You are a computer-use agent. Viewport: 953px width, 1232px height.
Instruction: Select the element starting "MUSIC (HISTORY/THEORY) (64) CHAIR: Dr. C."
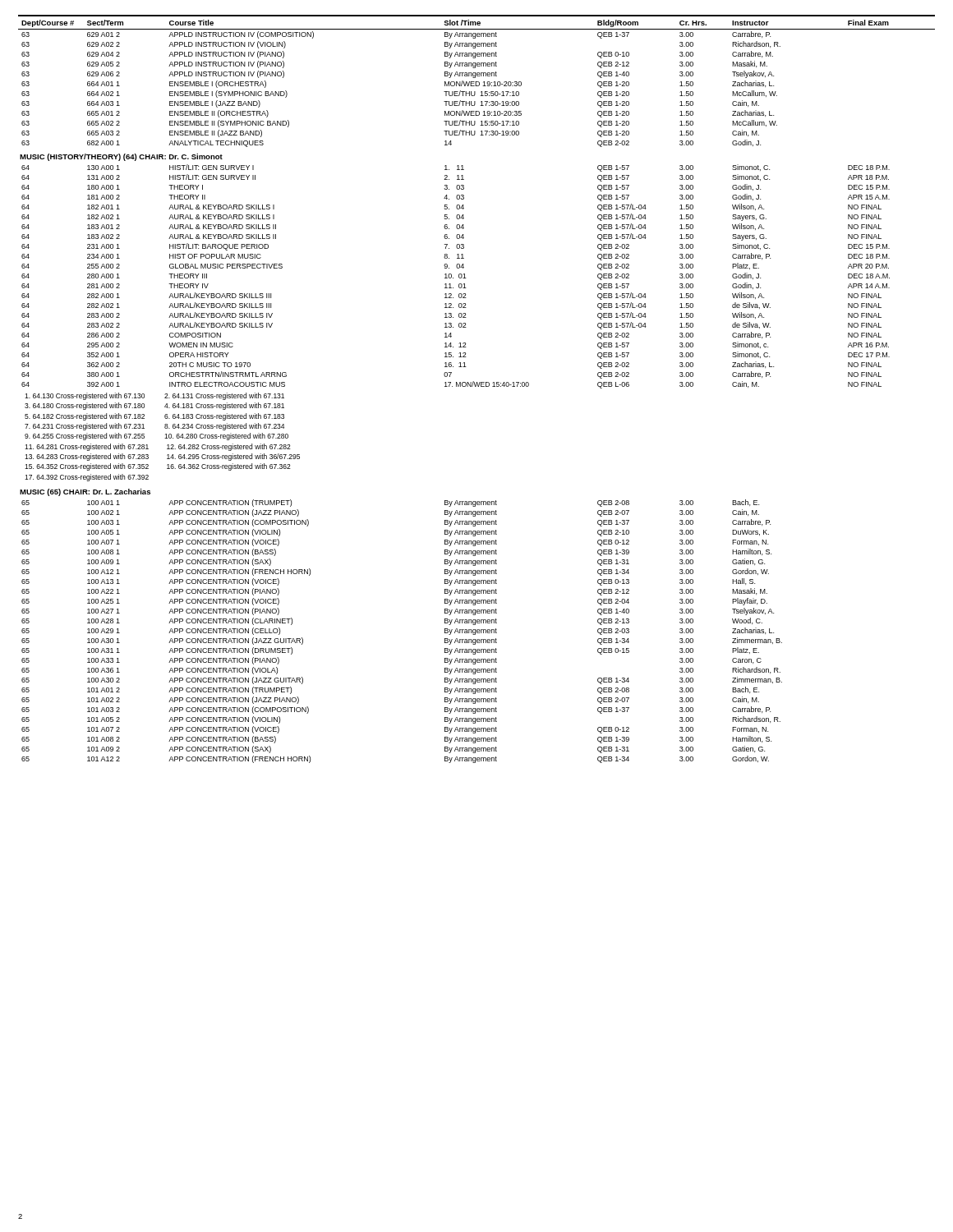pos(121,156)
